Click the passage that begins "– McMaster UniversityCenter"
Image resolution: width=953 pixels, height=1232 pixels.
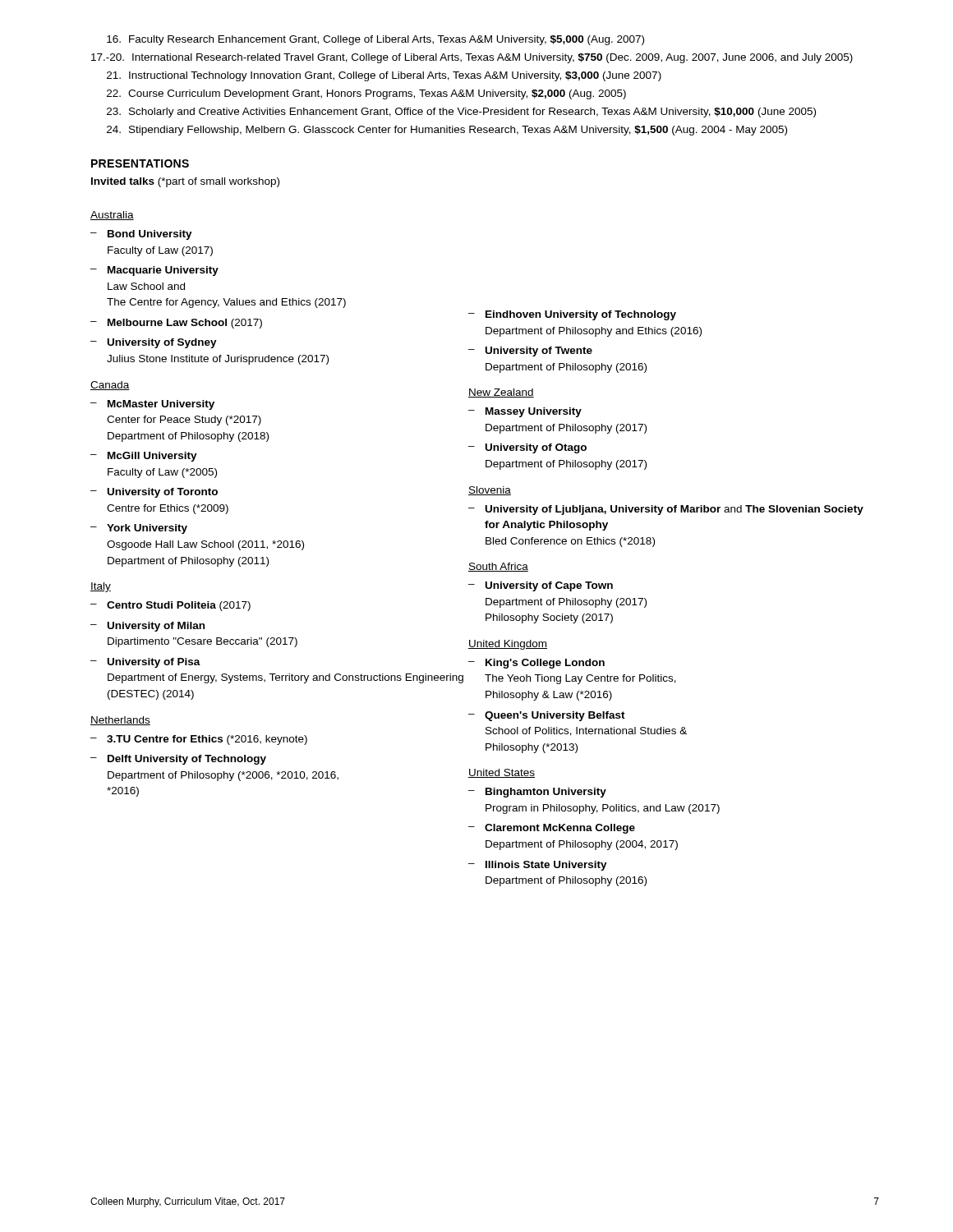(x=156, y=405)
